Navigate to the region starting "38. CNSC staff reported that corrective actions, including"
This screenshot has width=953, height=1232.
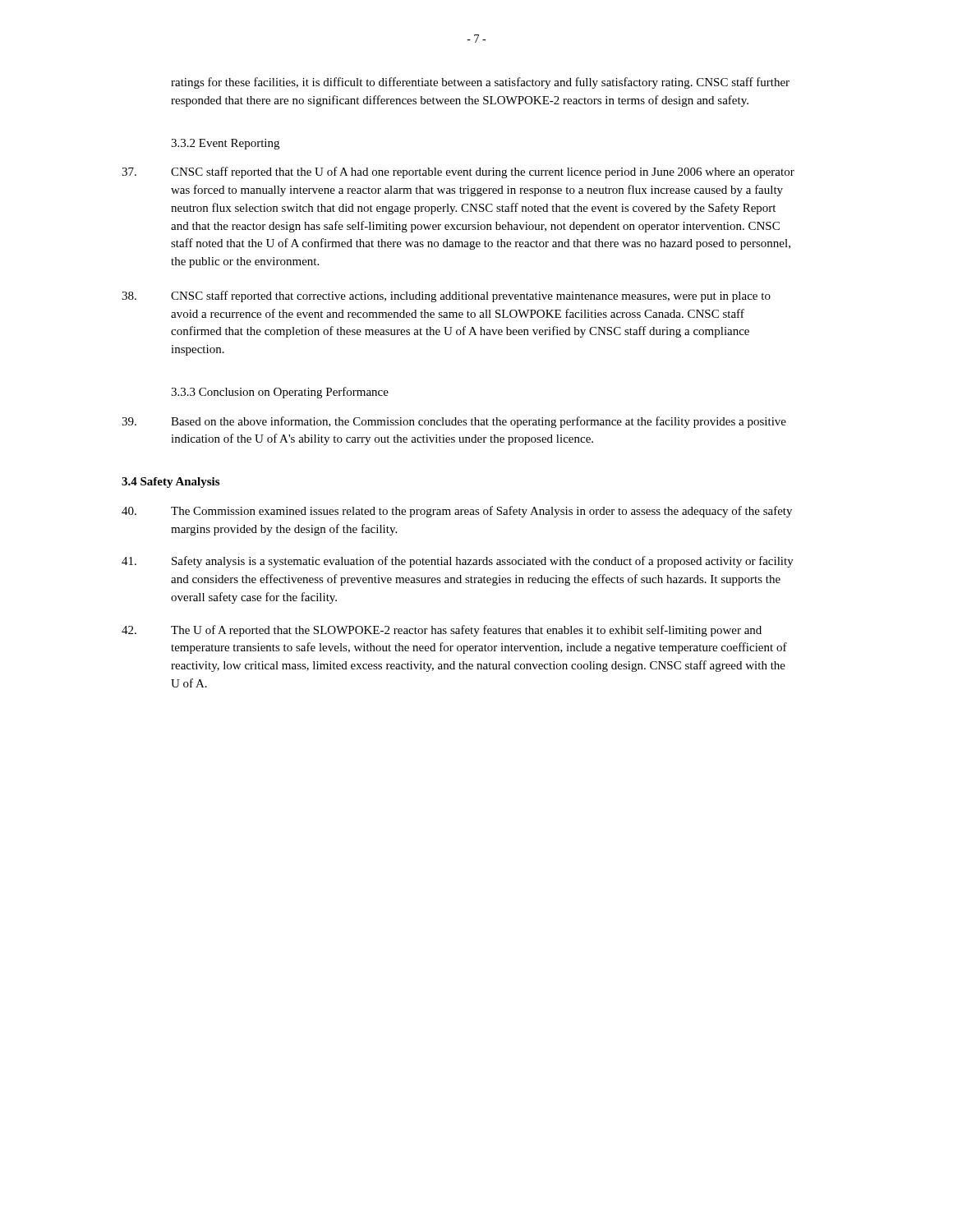[458, 323]
